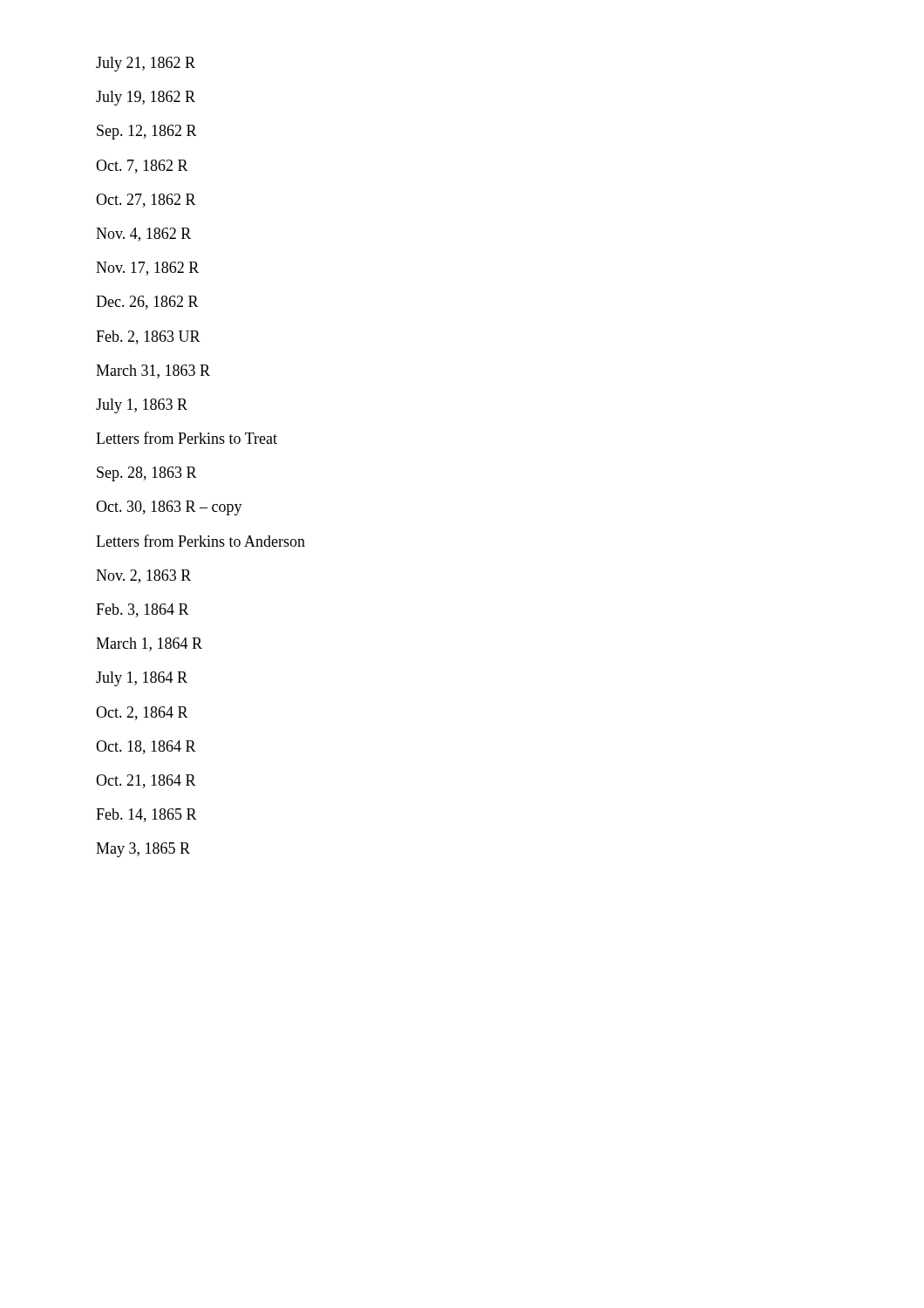Image resolution: width=924 pixels, height=1308 pixels.
Task: Find the list item with the text "May 3, 1865"
Action: [143, 849]
